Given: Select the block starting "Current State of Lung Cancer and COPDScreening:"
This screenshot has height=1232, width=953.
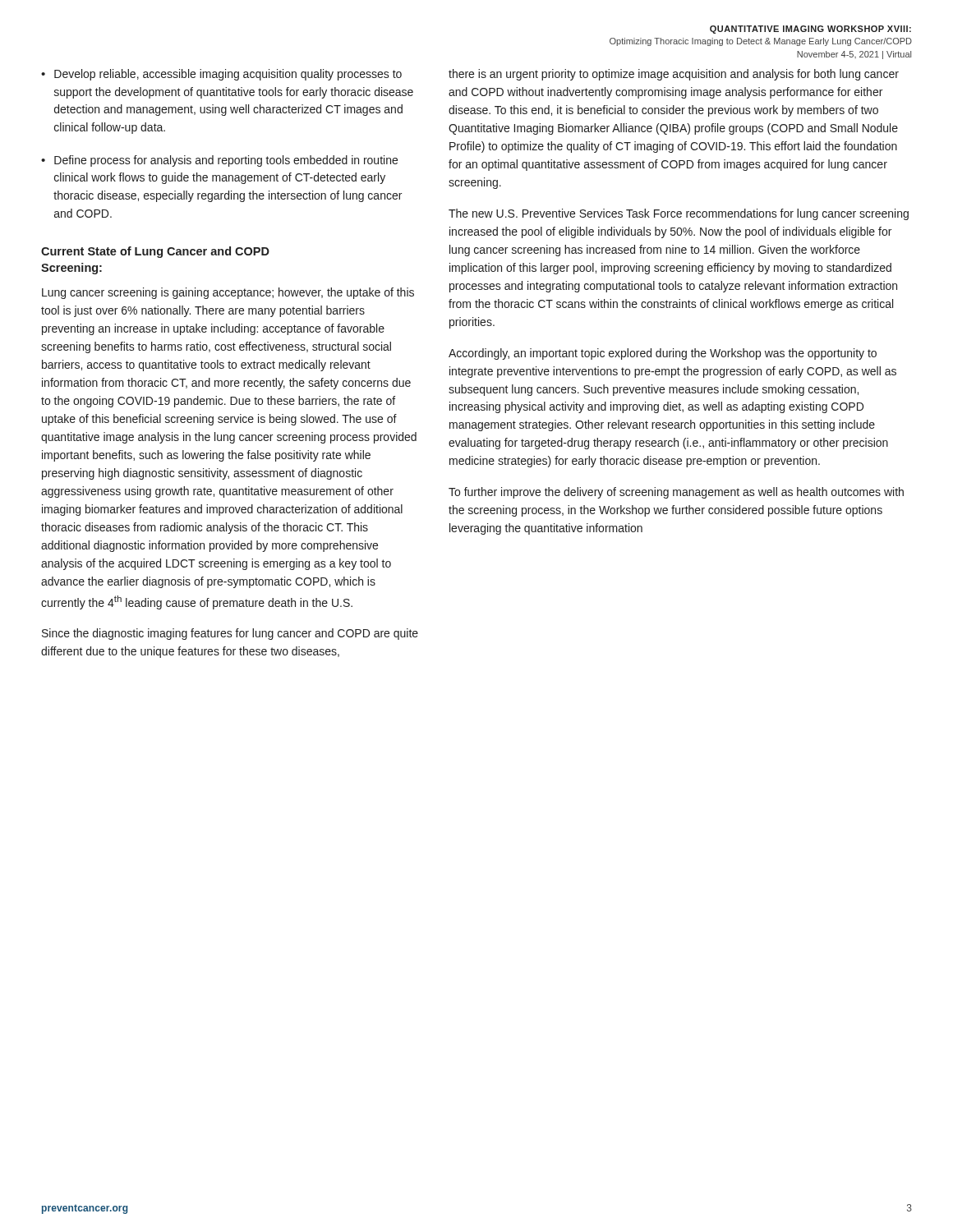Looking at the screenshot, I should coord(155,259).
